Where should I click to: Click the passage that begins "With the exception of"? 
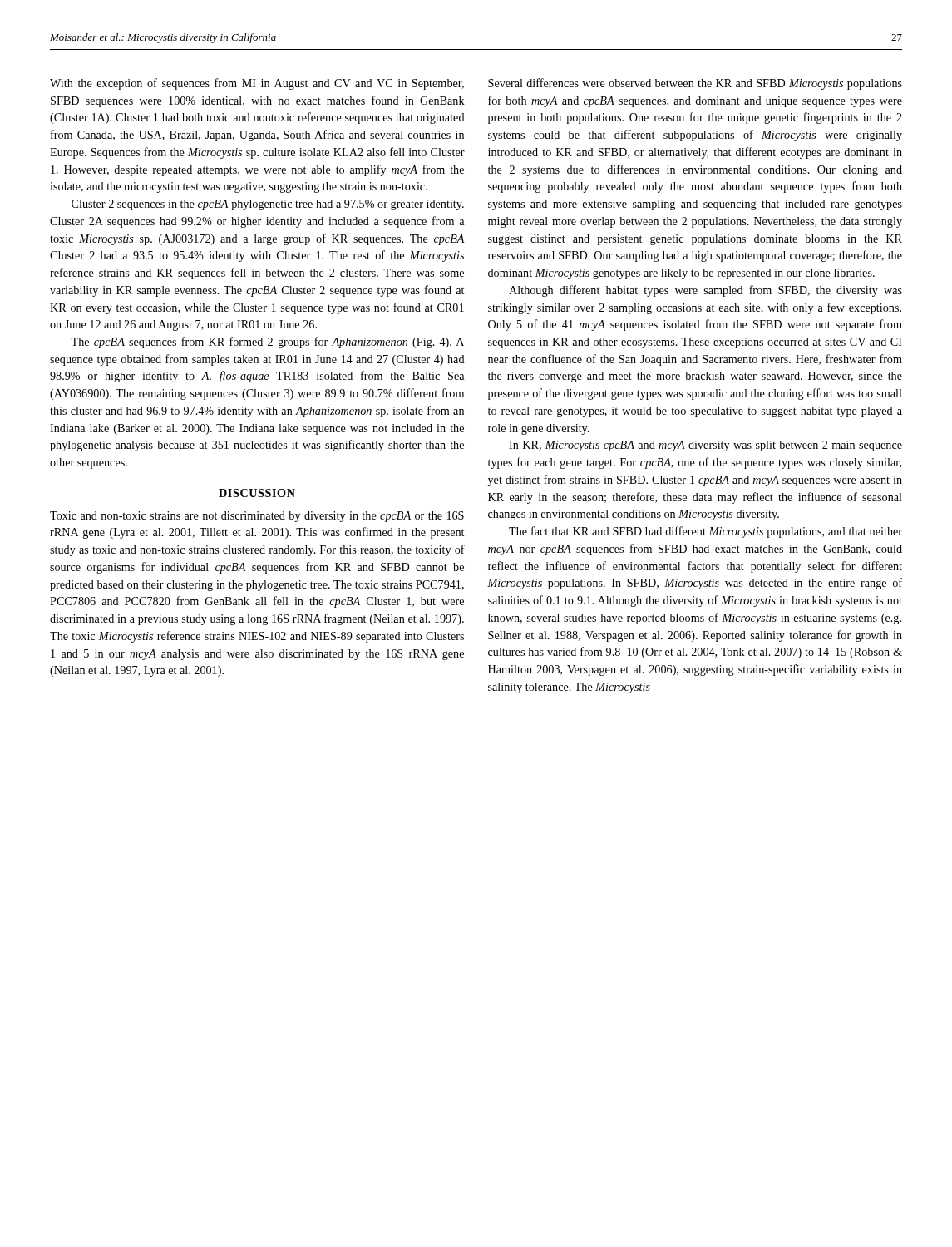pos(257,135)
